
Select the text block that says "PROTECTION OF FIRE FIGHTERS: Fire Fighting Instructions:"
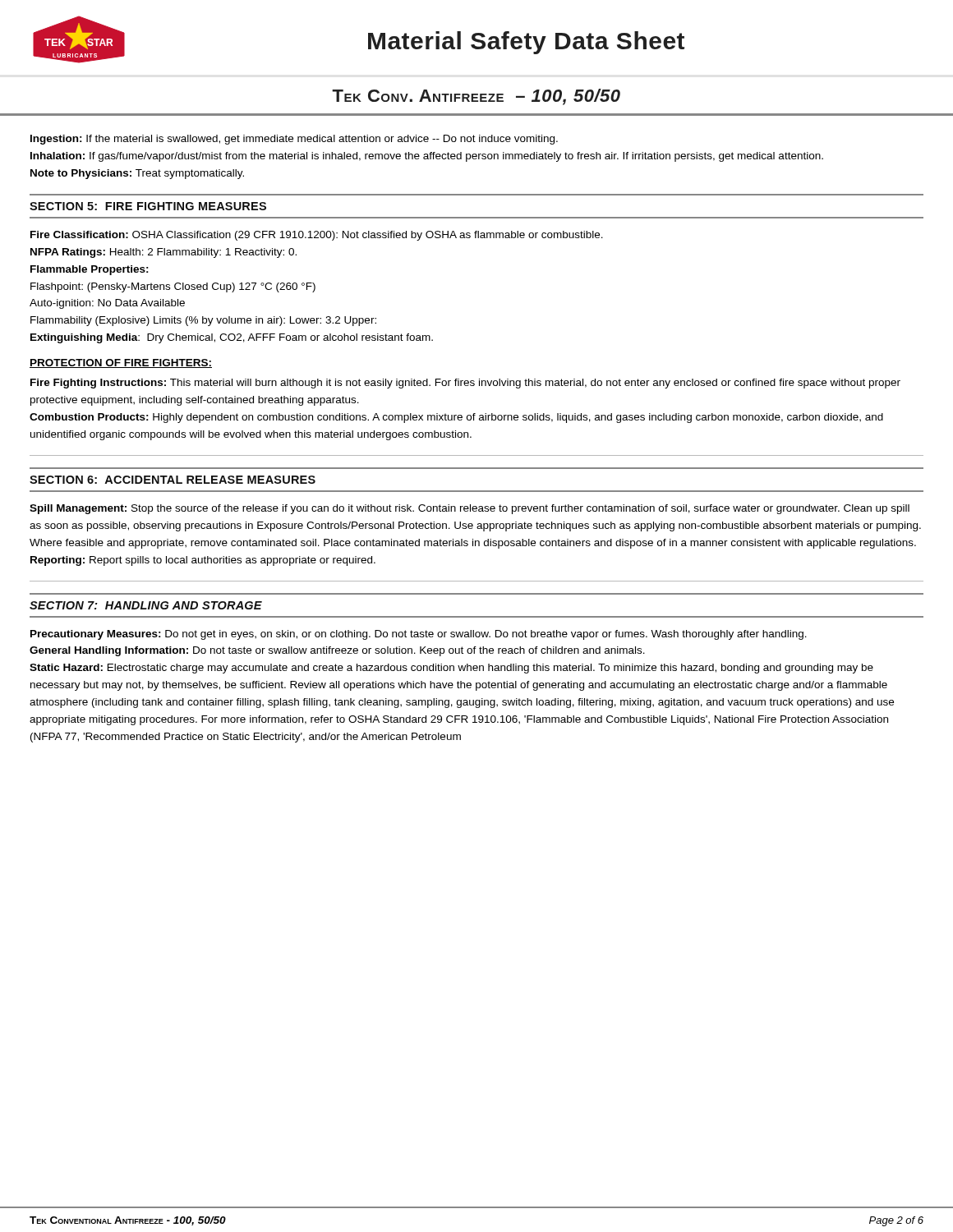pyautogui.click(x=121, y=363)
